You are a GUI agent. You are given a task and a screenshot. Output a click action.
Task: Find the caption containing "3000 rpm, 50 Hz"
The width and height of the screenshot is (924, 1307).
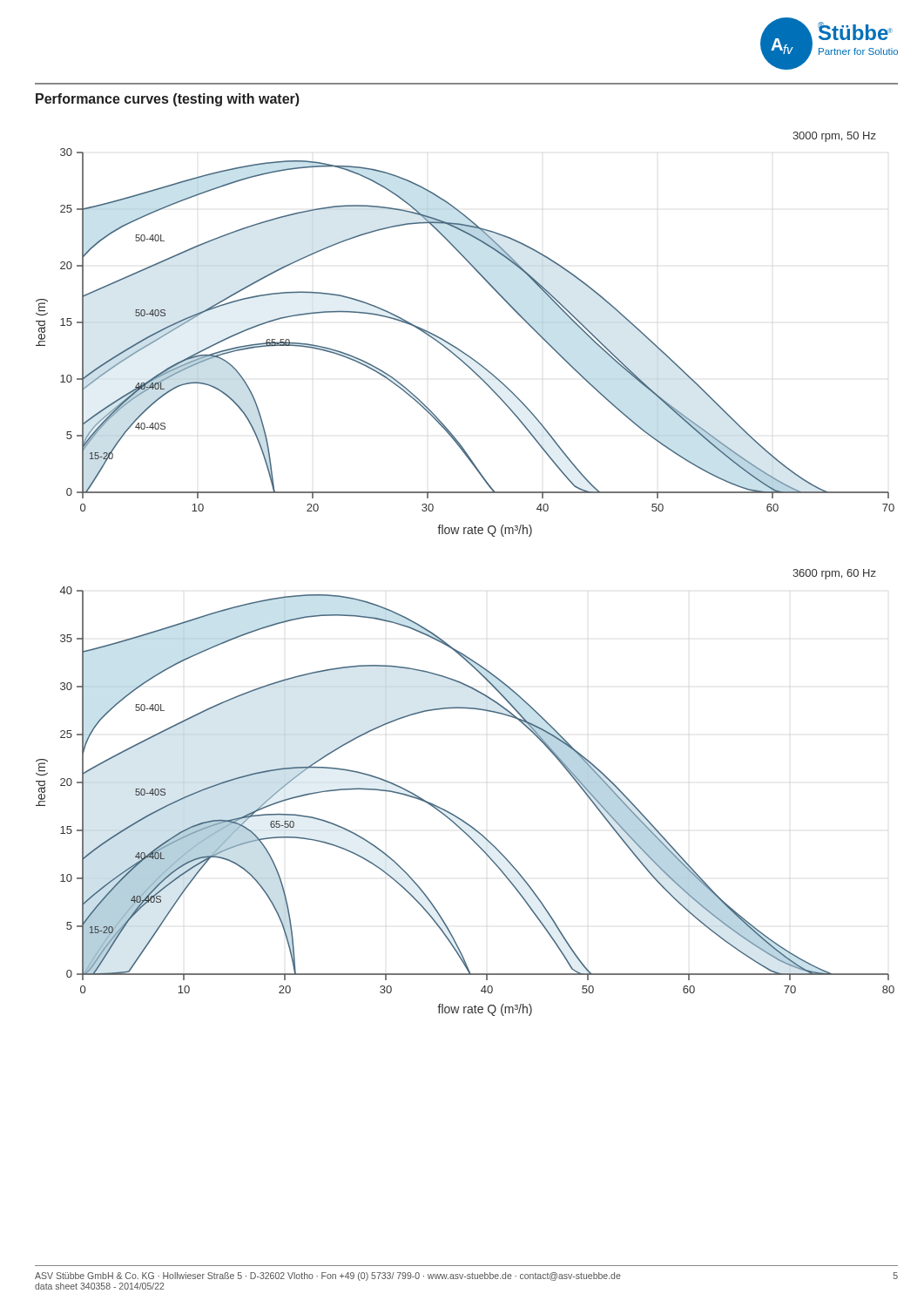point(834,136)
